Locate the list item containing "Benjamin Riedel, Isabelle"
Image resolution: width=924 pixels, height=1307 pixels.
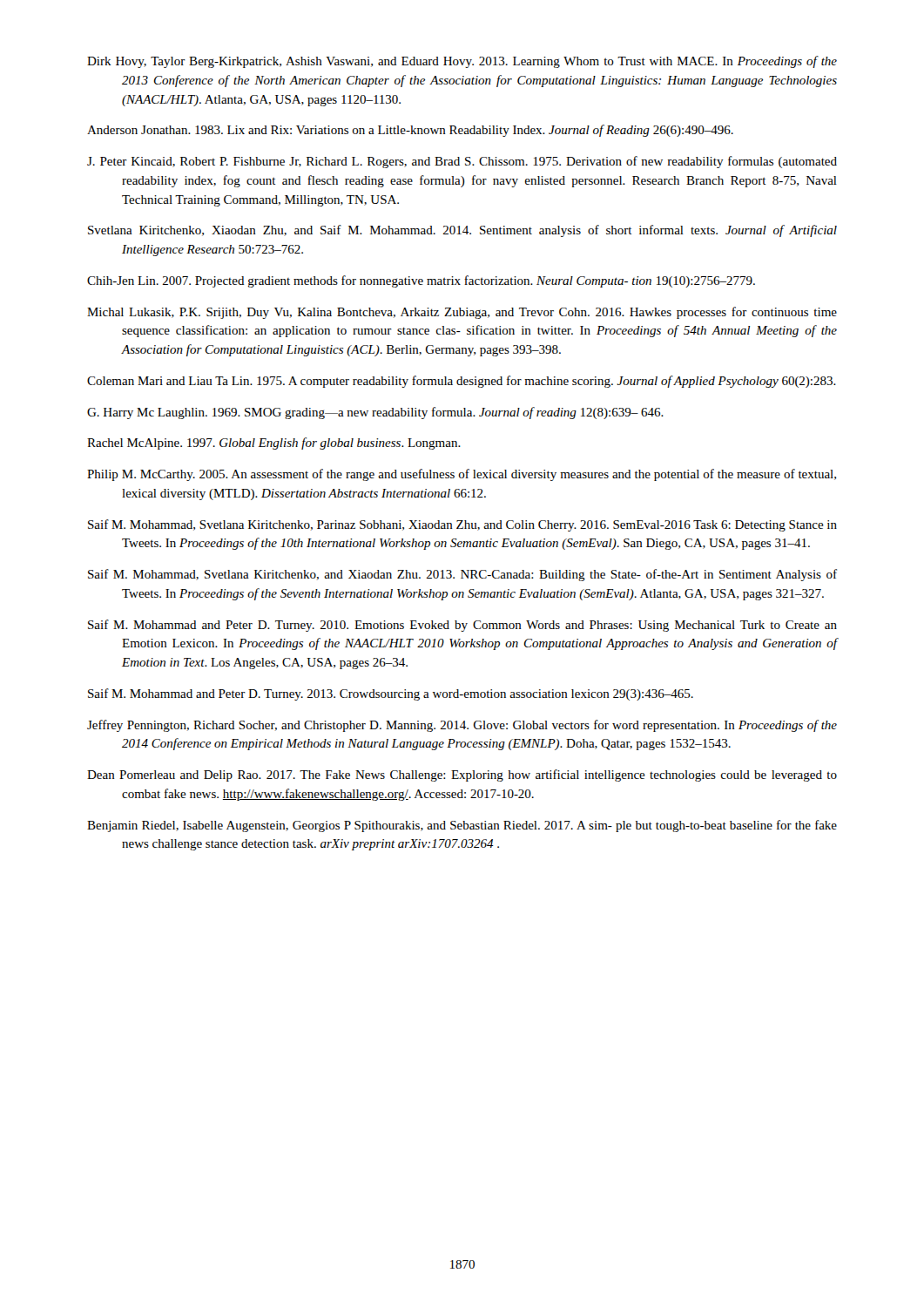click(x=462, y=834)
